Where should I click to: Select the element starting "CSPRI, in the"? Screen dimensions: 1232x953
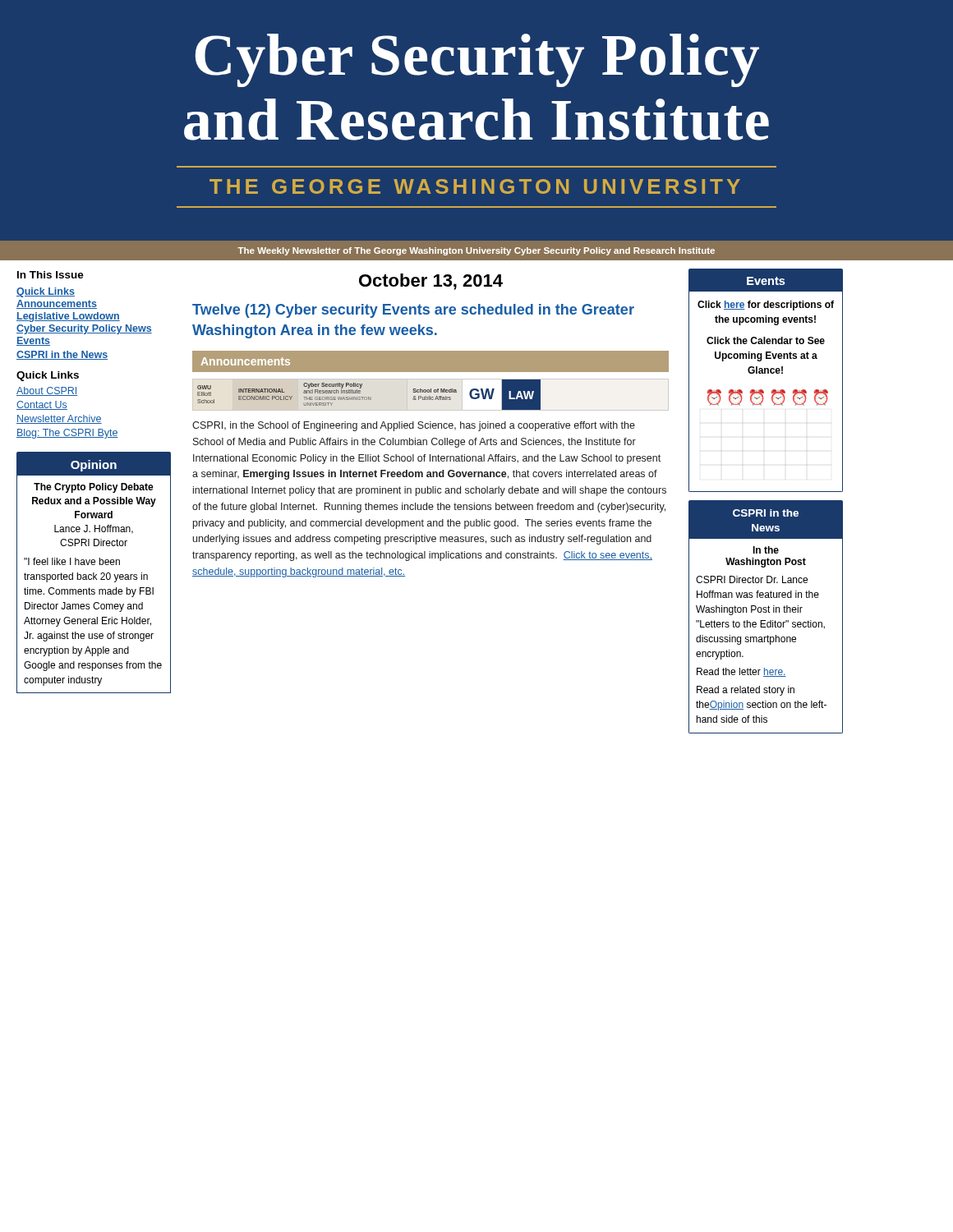(x=429, y=499)
